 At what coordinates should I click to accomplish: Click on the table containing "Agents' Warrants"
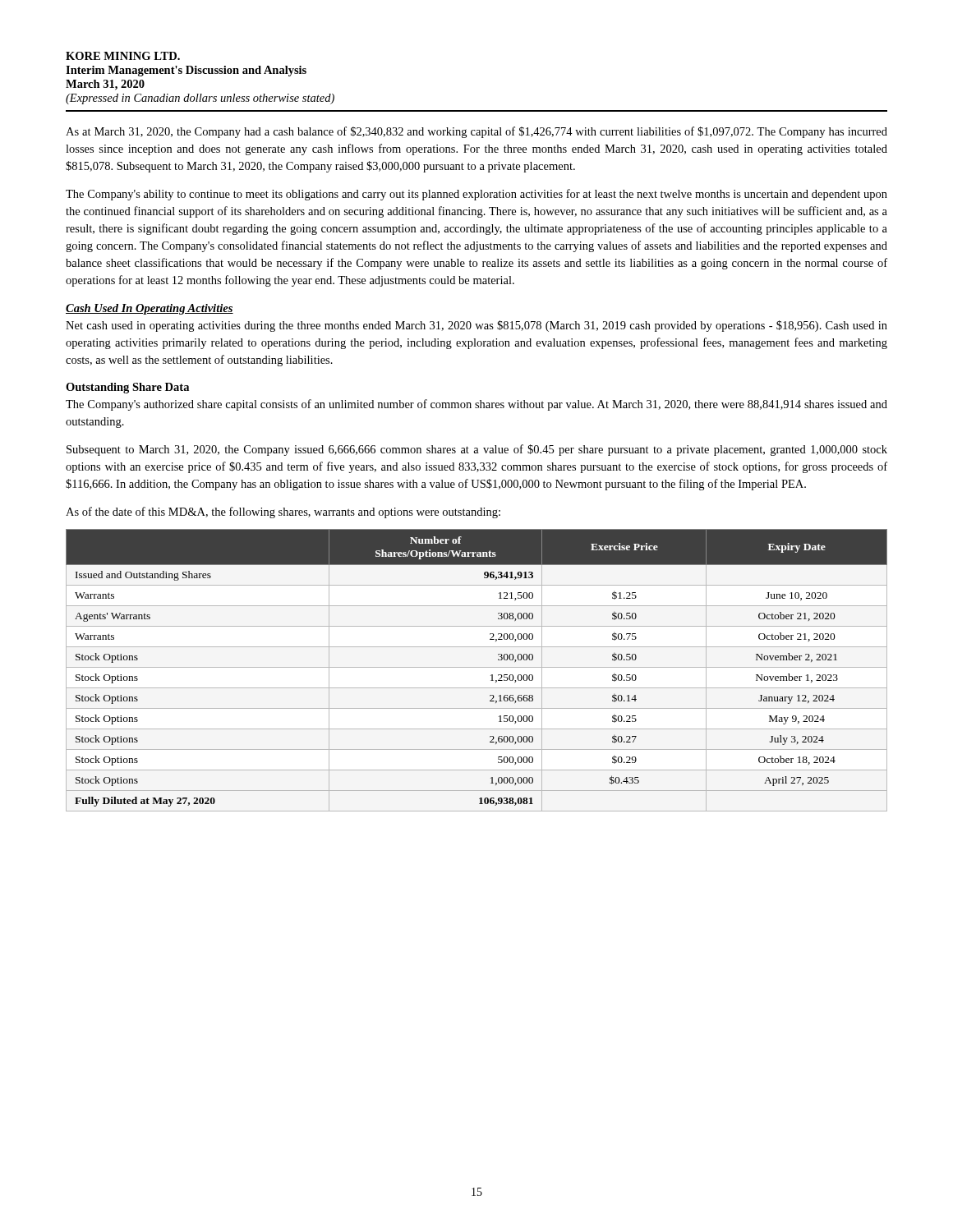476,670
